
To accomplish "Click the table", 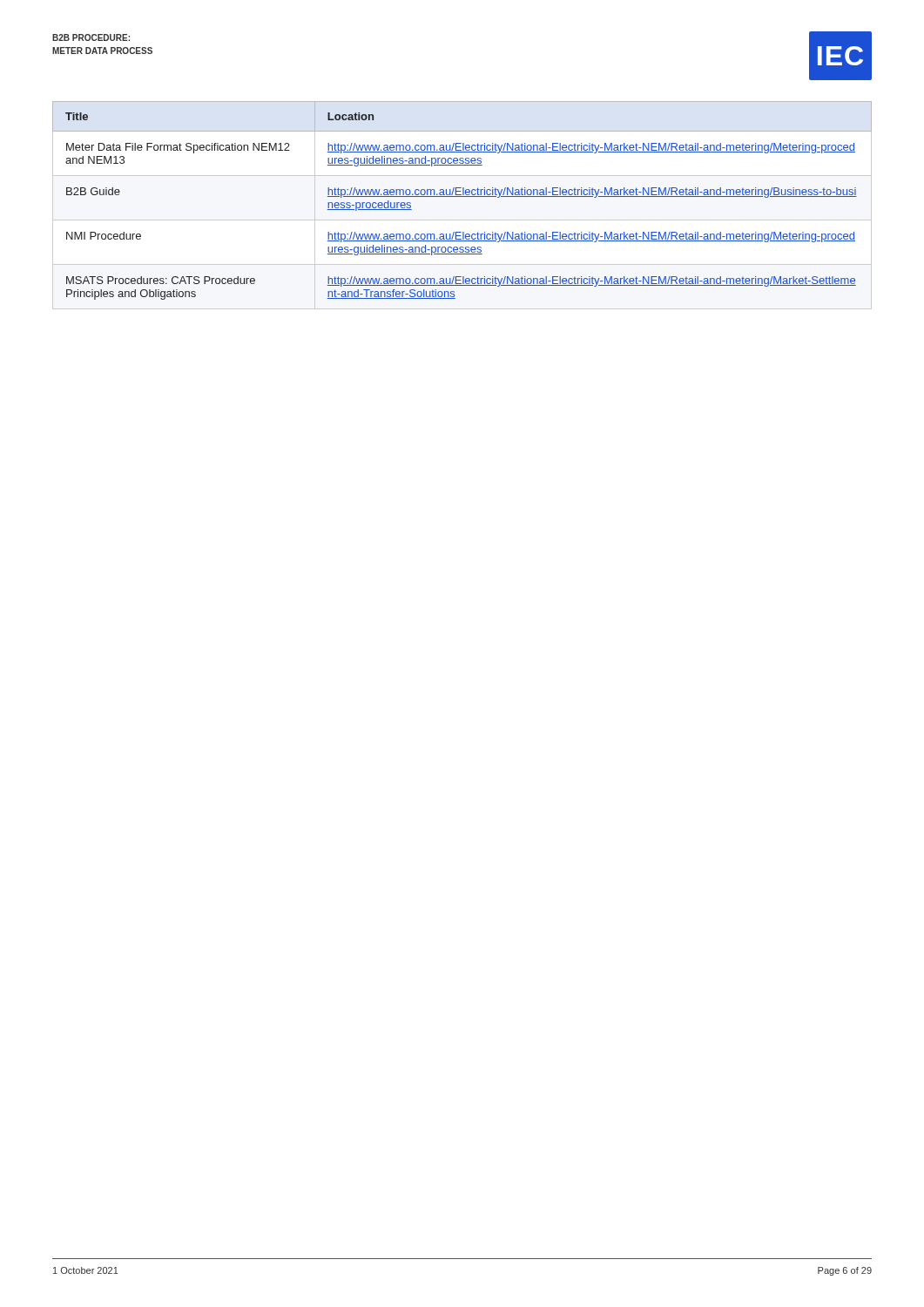I will [x=462, y=205].
